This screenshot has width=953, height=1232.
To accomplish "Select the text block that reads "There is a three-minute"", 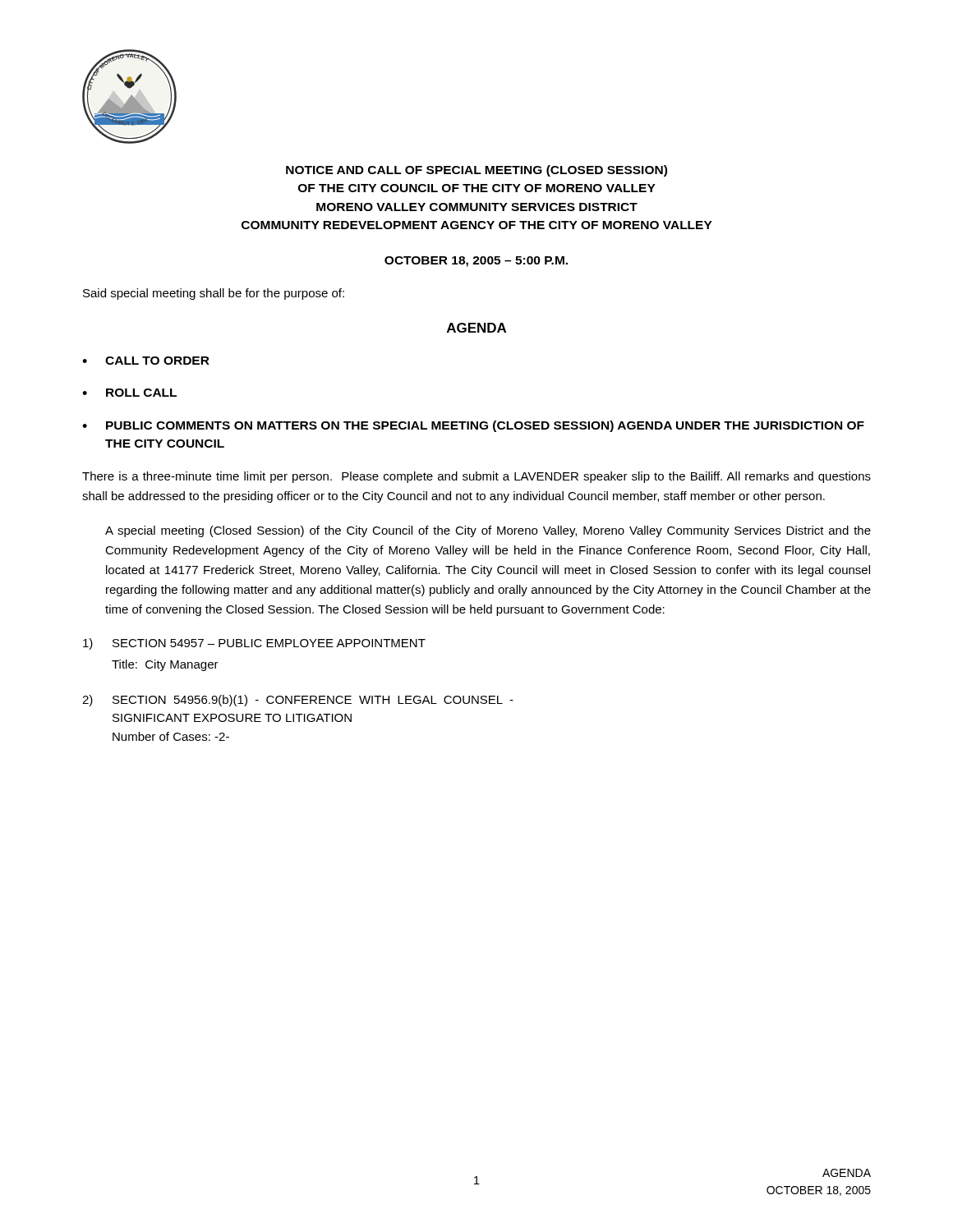I will (476, 485).
